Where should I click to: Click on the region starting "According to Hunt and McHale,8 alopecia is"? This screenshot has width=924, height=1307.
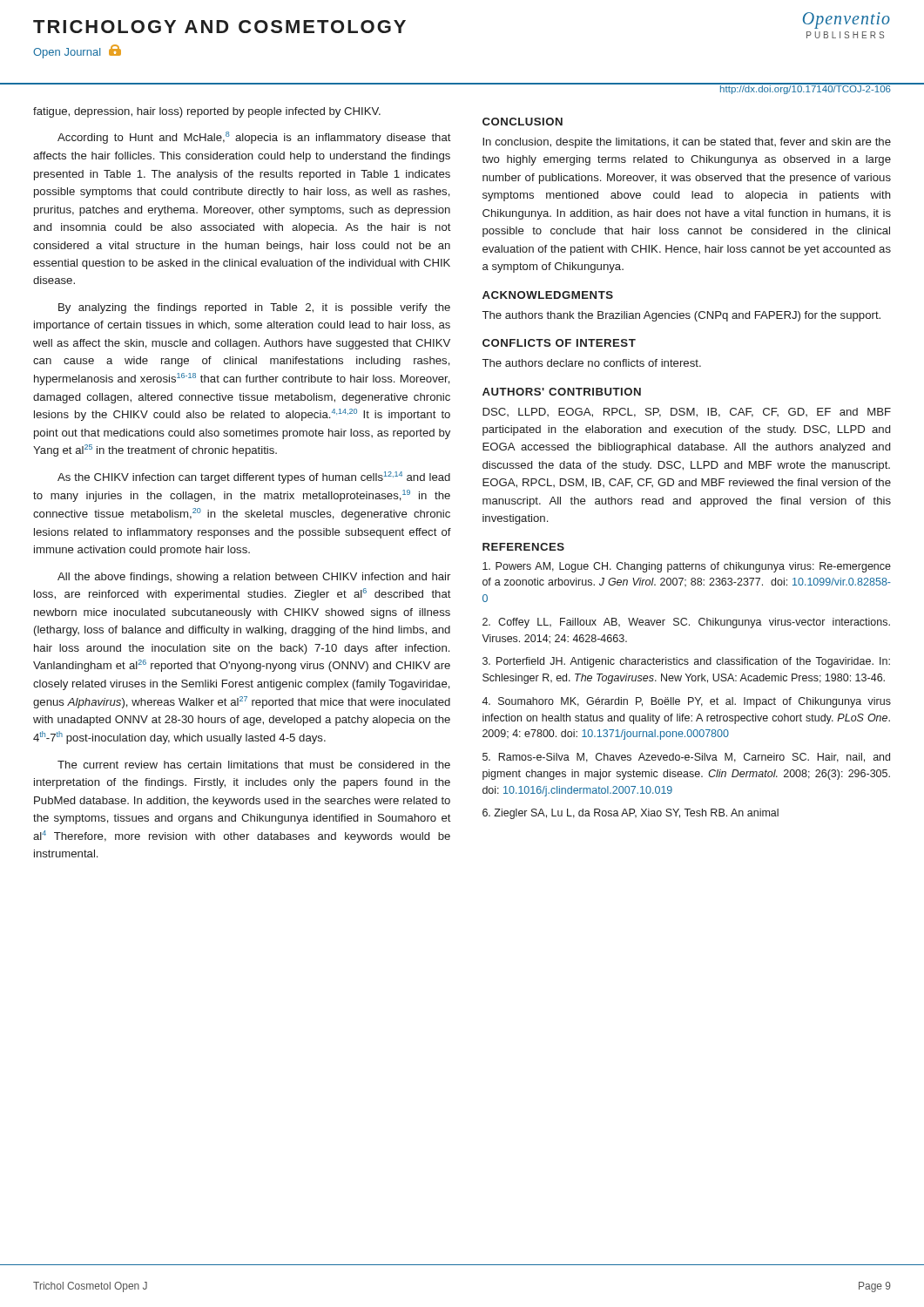[x=242, y=210]
